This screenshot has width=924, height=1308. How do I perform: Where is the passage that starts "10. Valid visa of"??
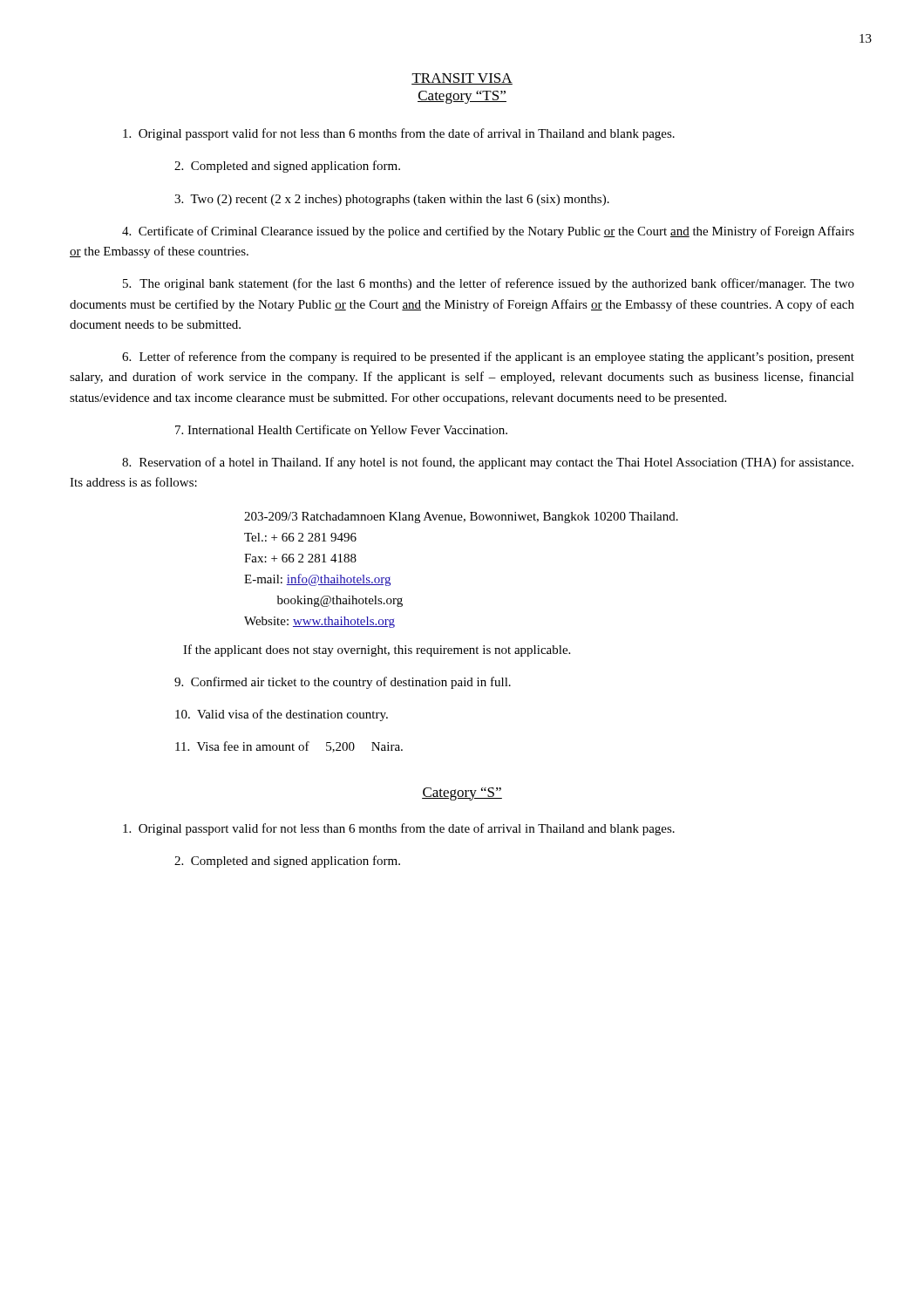click(281, 714)
